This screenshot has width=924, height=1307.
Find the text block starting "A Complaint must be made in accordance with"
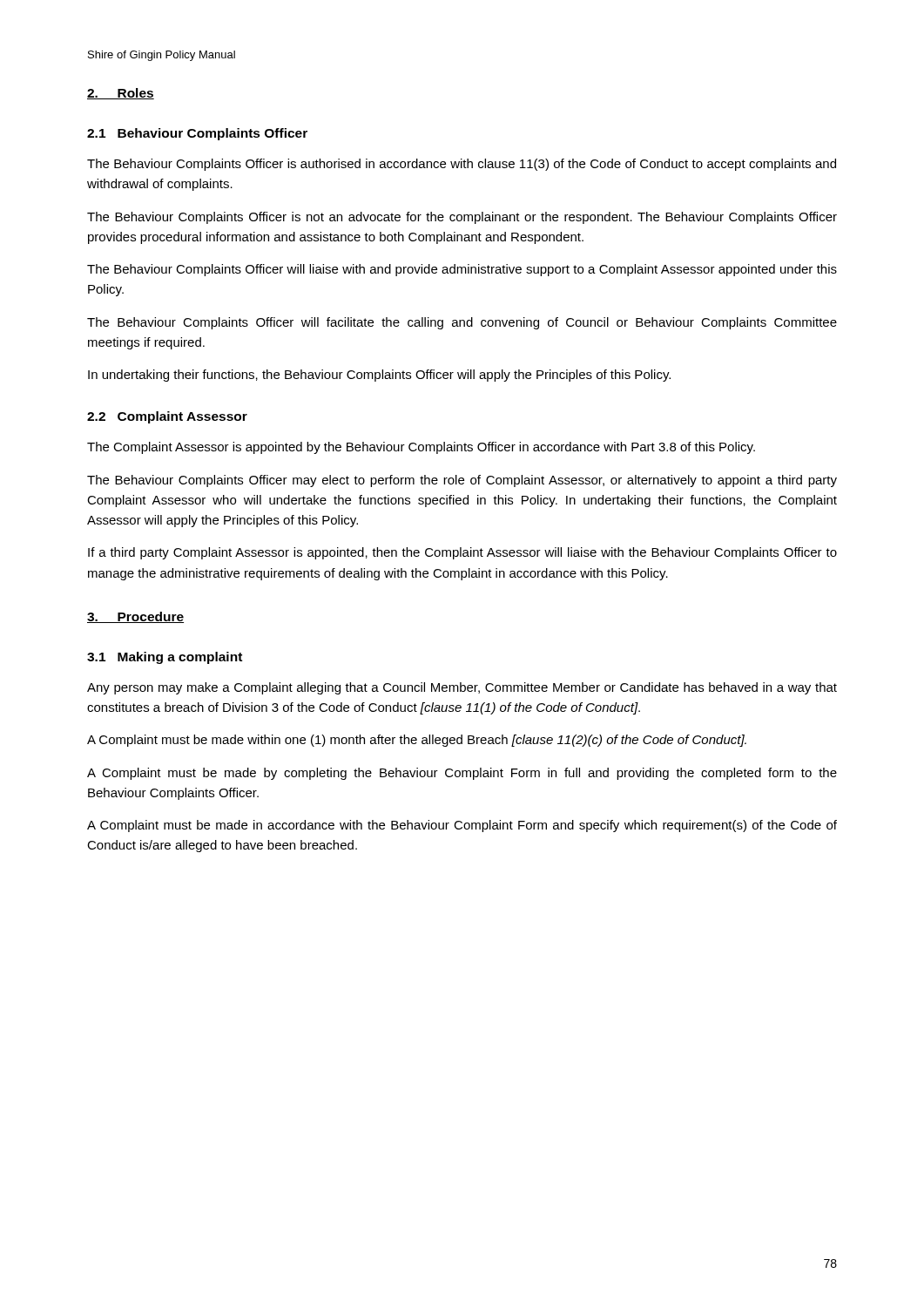(462, 835)
